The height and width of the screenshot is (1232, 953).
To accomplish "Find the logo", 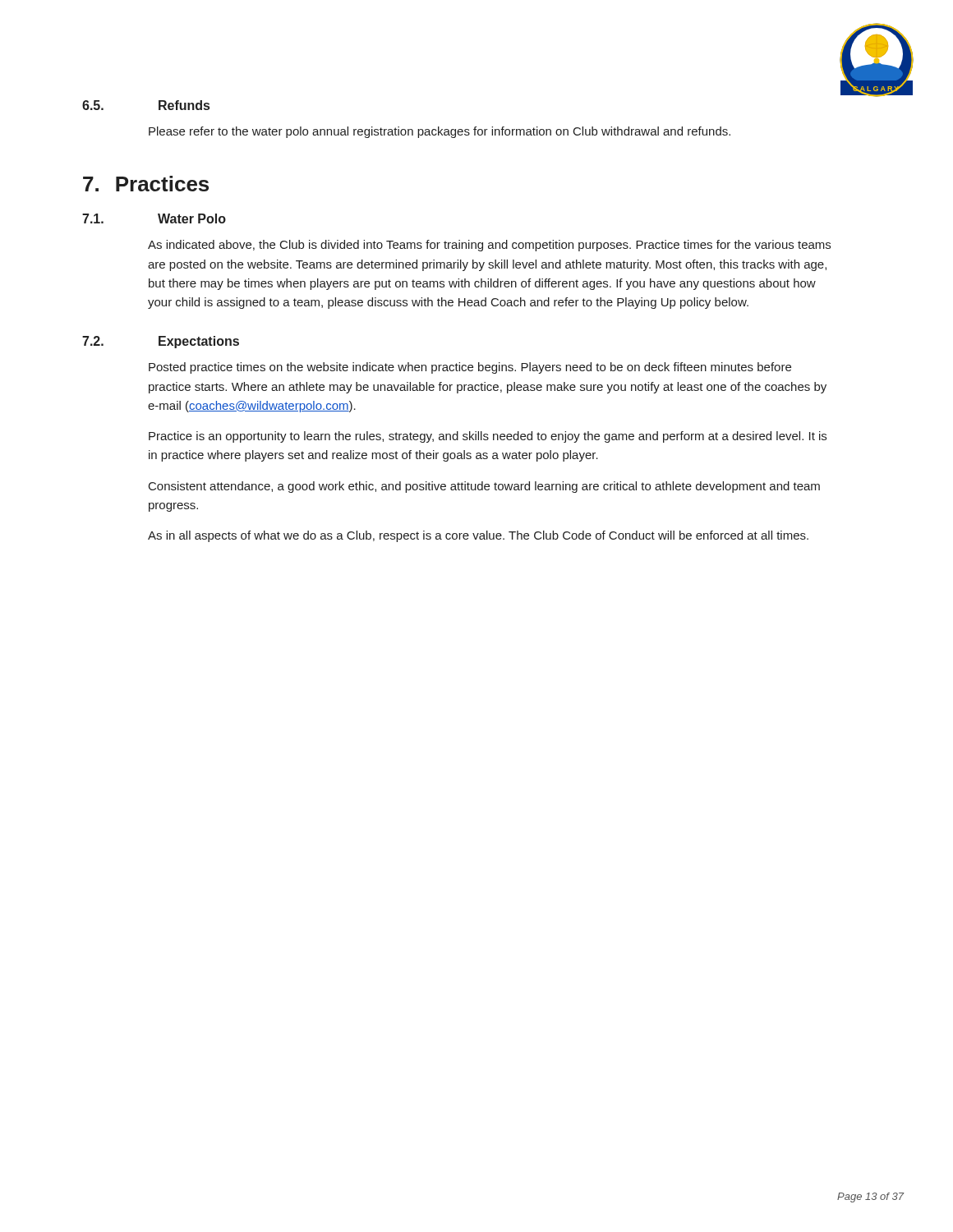I will click(877, 60).
